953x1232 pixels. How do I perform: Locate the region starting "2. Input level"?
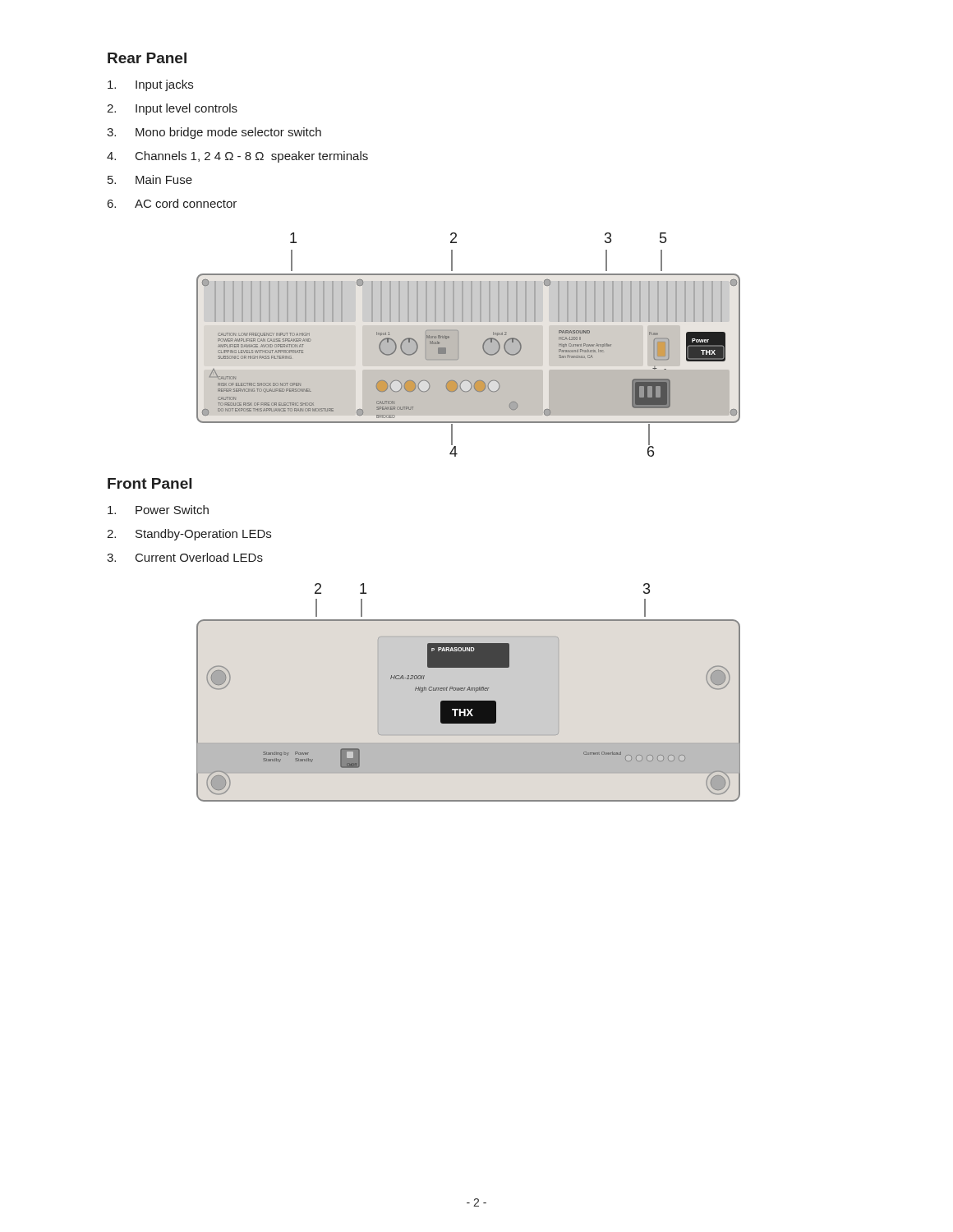point(172,108)
